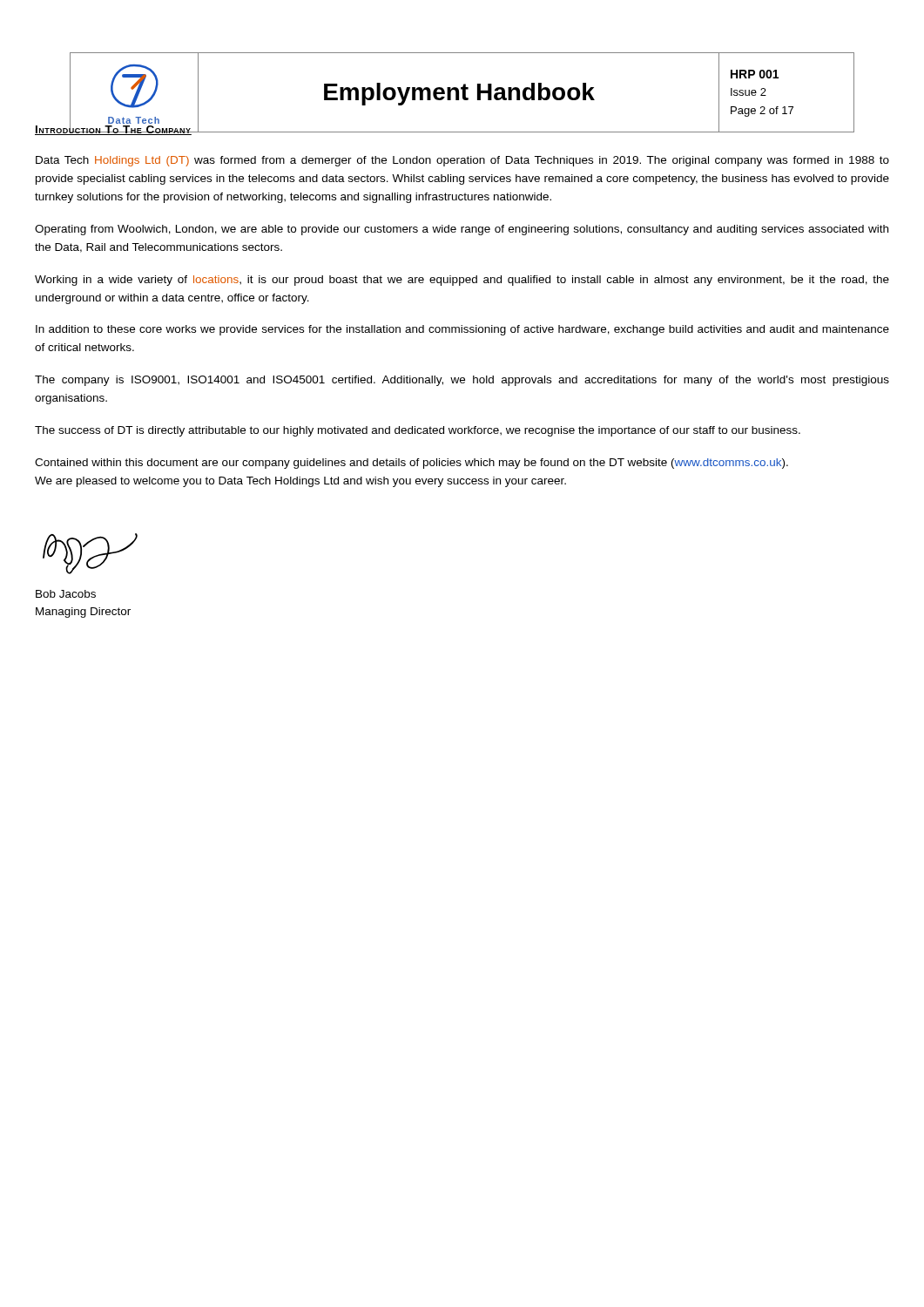Find the text starting "The company is ISO9001, ISO14001 and ISO45001"
Viewport: 924px width, 1307px height.
[462, 389]
